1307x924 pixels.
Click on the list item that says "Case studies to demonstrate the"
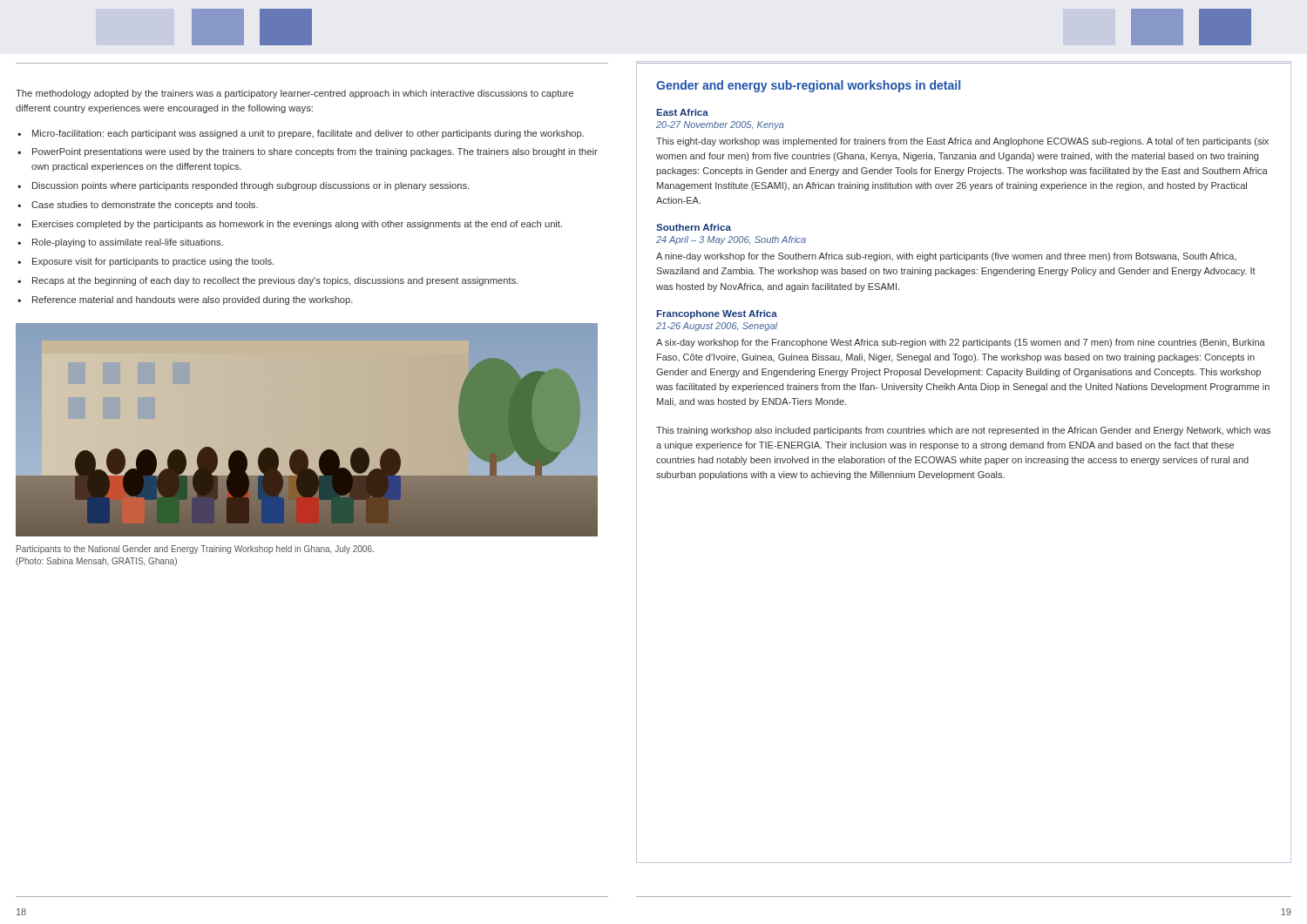click(145, 204)
